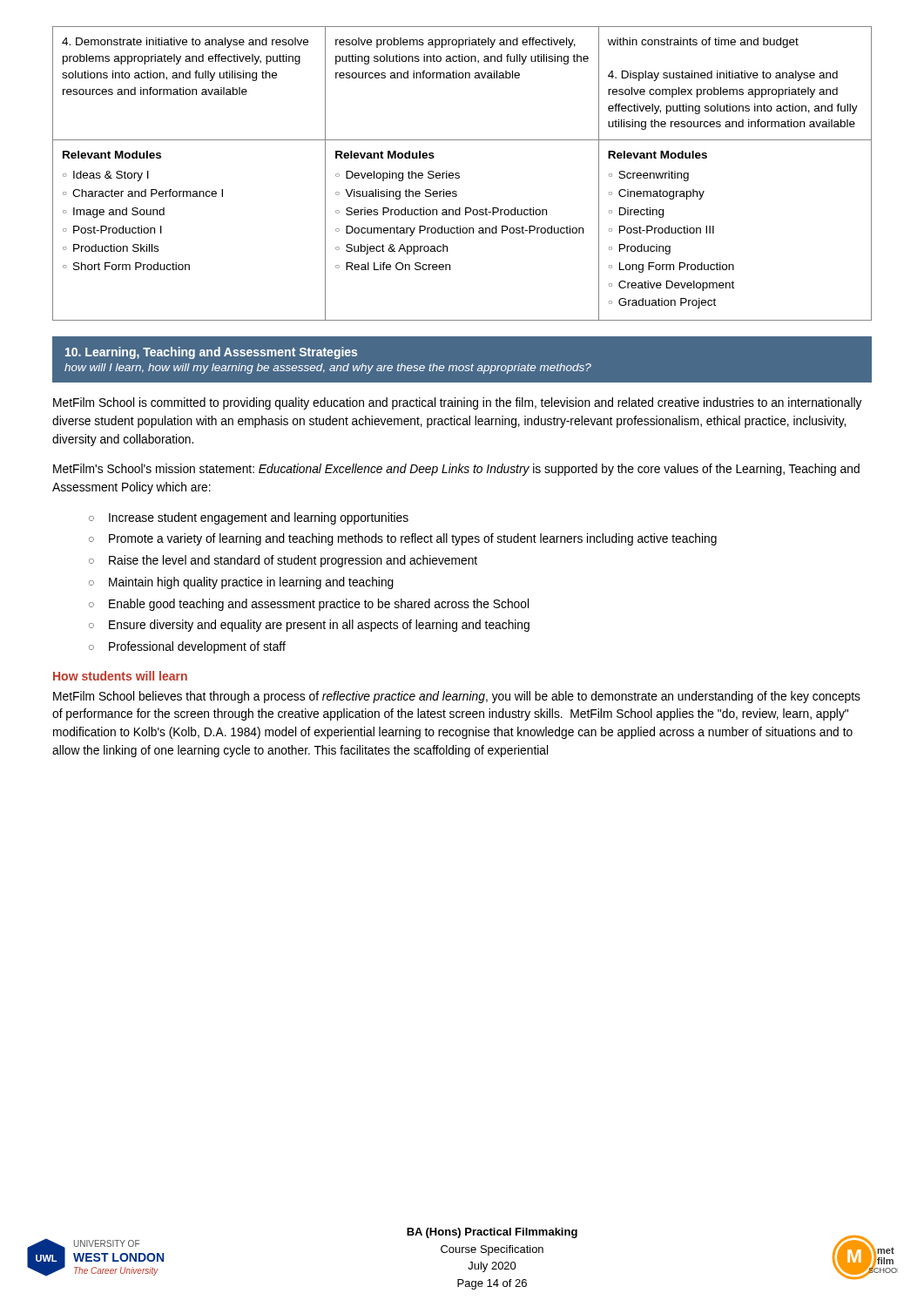The height and width of the screenshot is (1307, 924).
Task: Point to the passage starting "○ Increase student"
Action: click(x=249, y=518)
